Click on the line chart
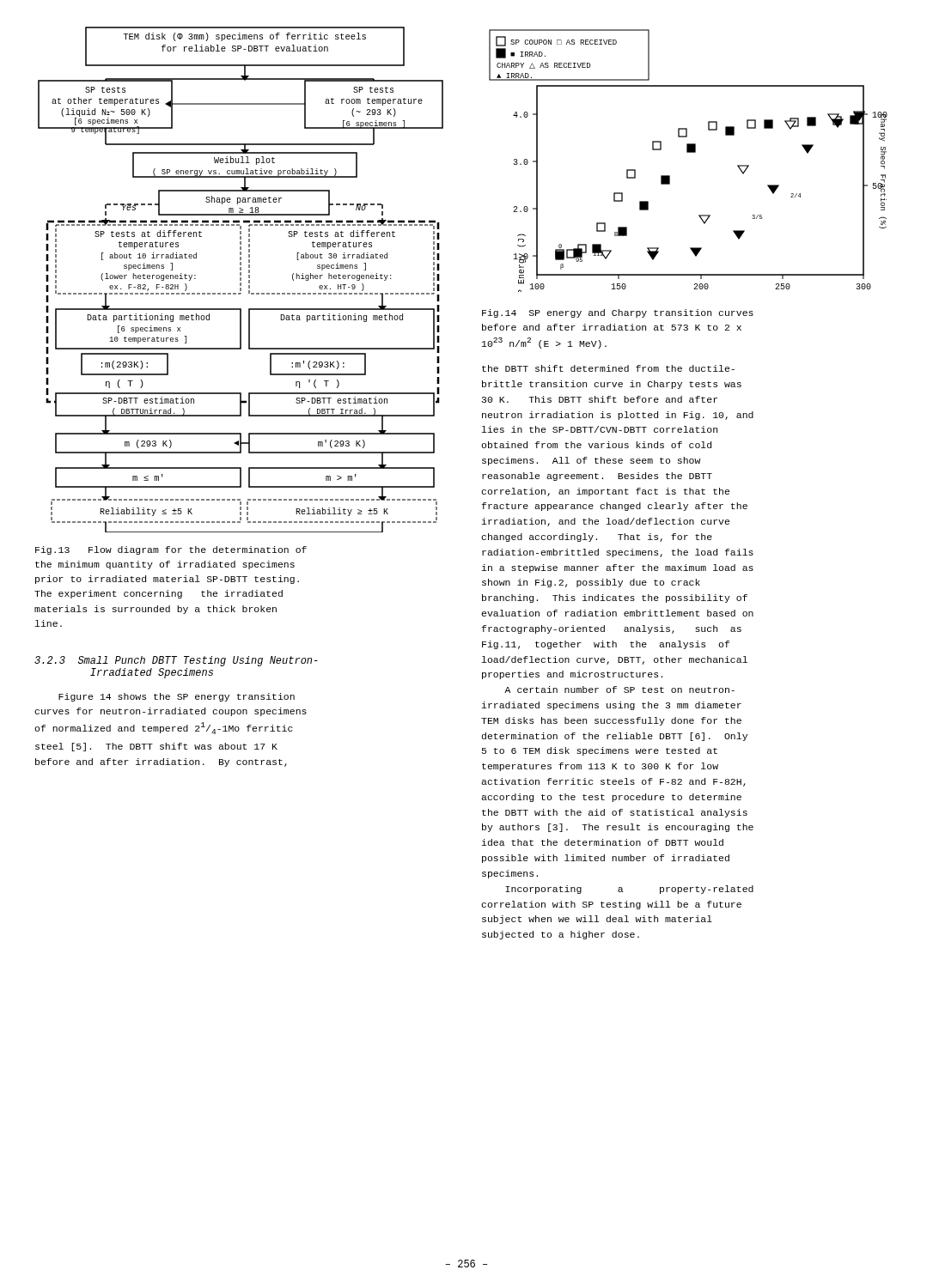 tap(687, 161)
